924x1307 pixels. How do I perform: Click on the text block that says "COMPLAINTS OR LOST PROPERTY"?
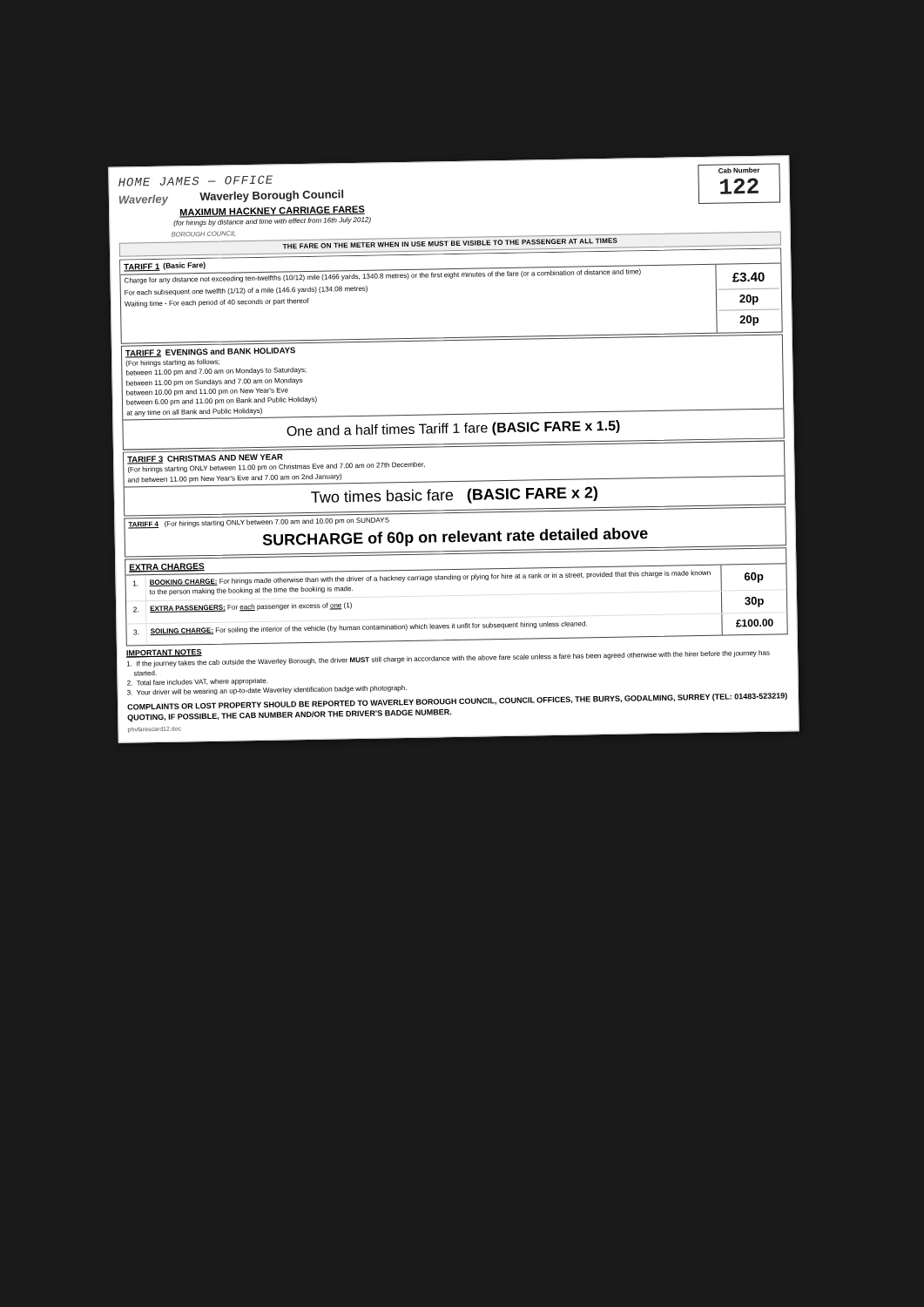pos(457,707)
